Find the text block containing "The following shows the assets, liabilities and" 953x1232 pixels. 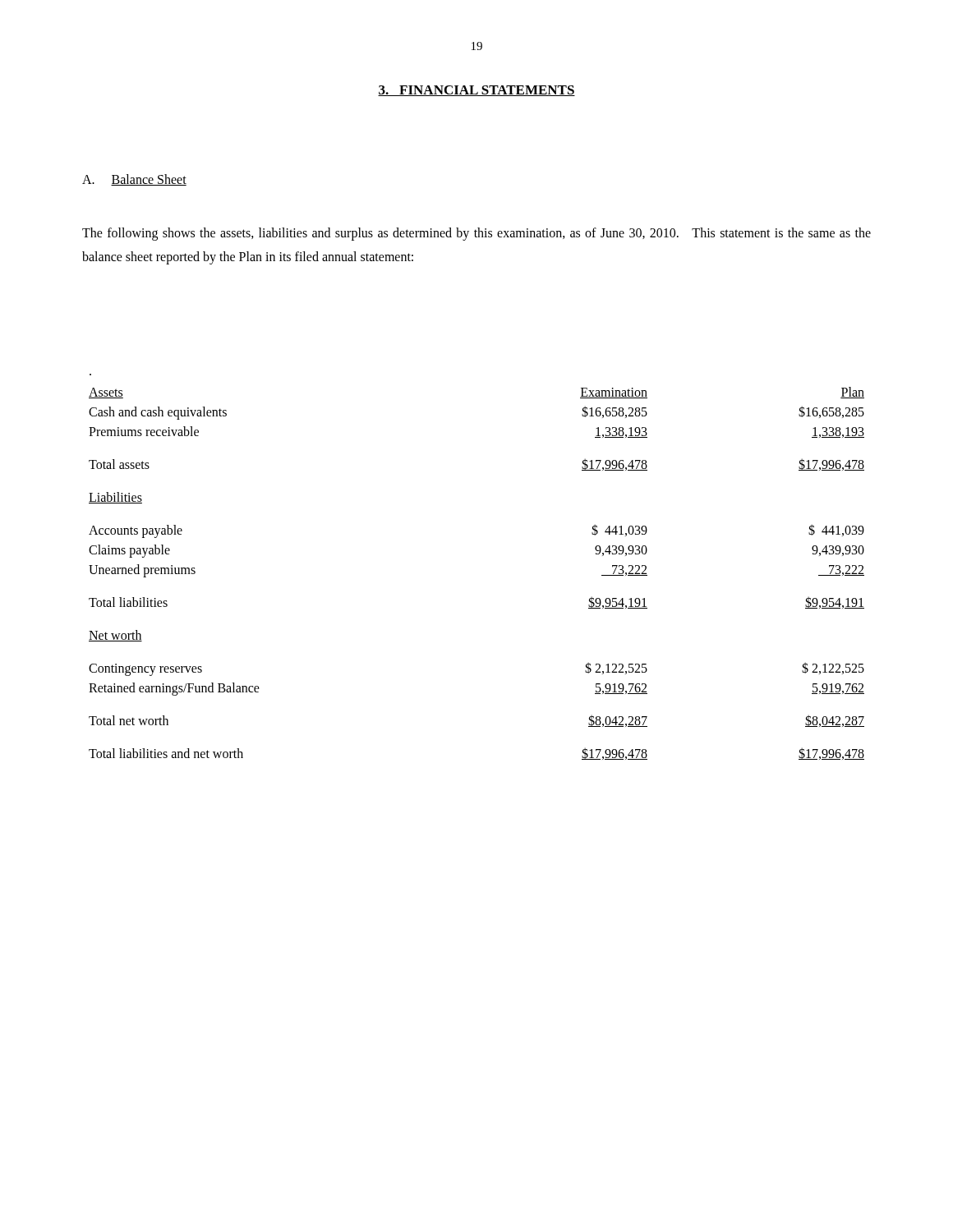click(x=476, y=245)
